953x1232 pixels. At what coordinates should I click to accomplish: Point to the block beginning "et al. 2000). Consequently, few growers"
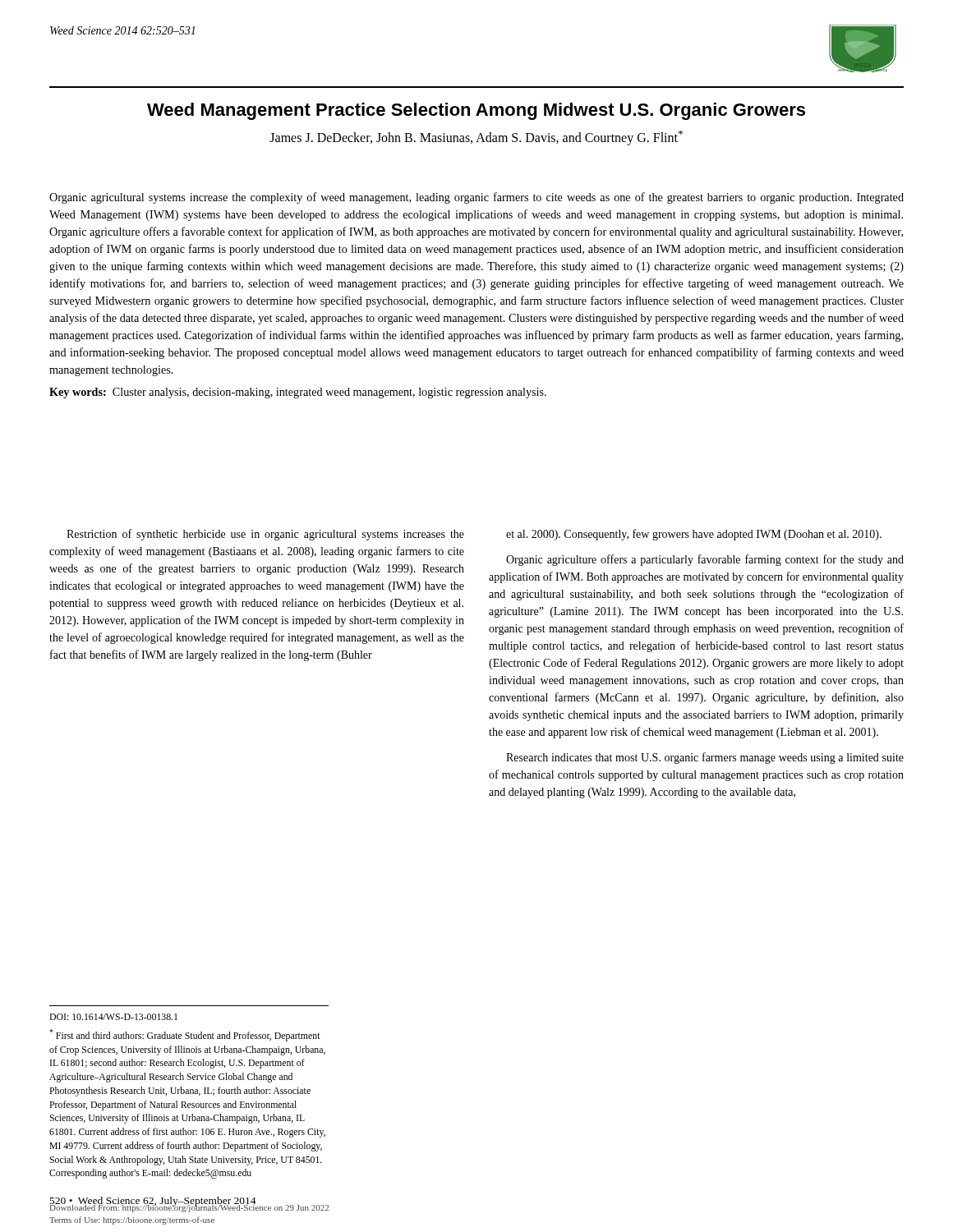coord(696,663)
